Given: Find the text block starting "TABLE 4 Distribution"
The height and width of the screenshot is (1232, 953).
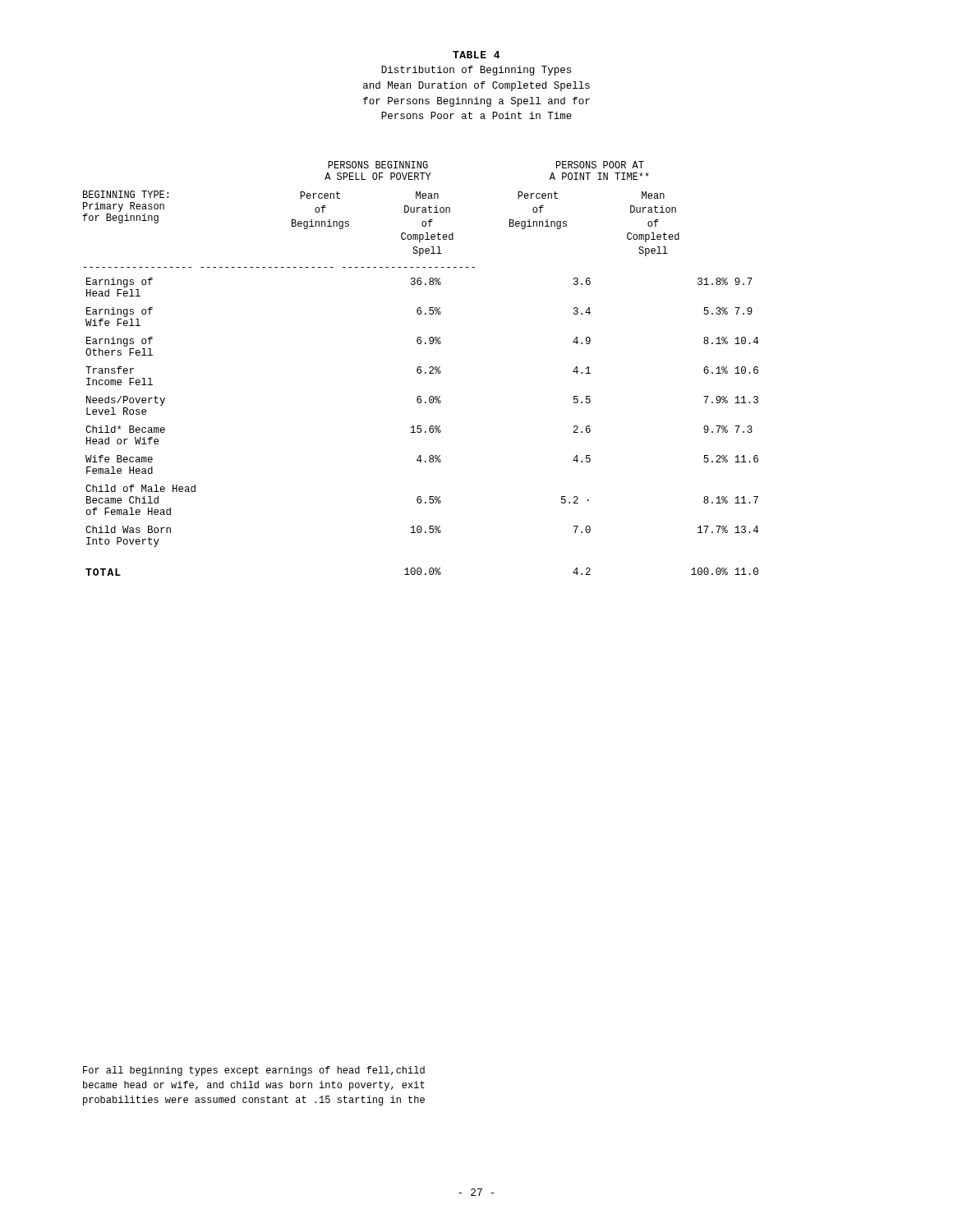Looking at the screenshot, I should [x=476, y=87].
